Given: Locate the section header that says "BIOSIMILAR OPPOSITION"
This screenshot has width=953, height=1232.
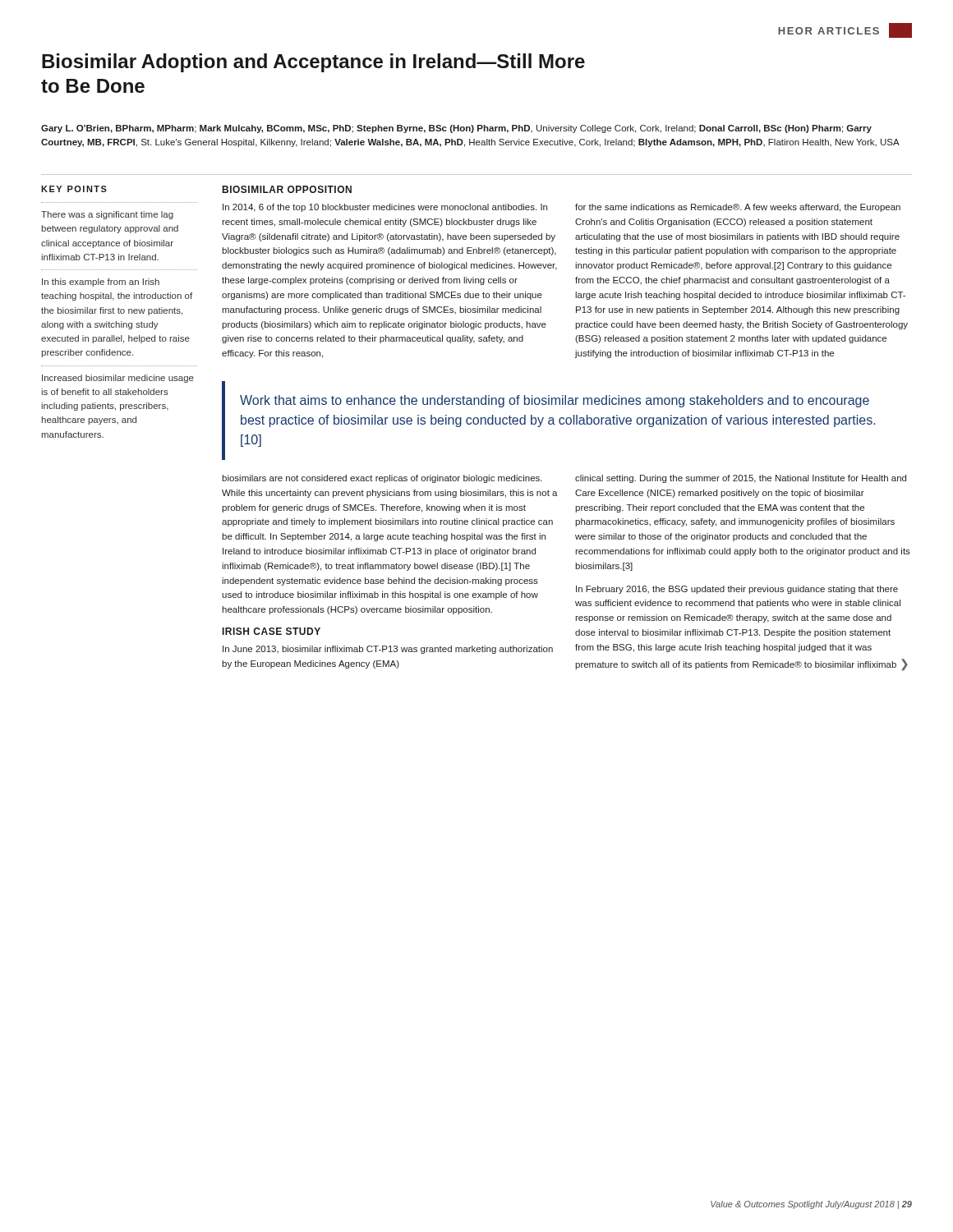Looking at the screenshot, I should [x=287, y=190].
